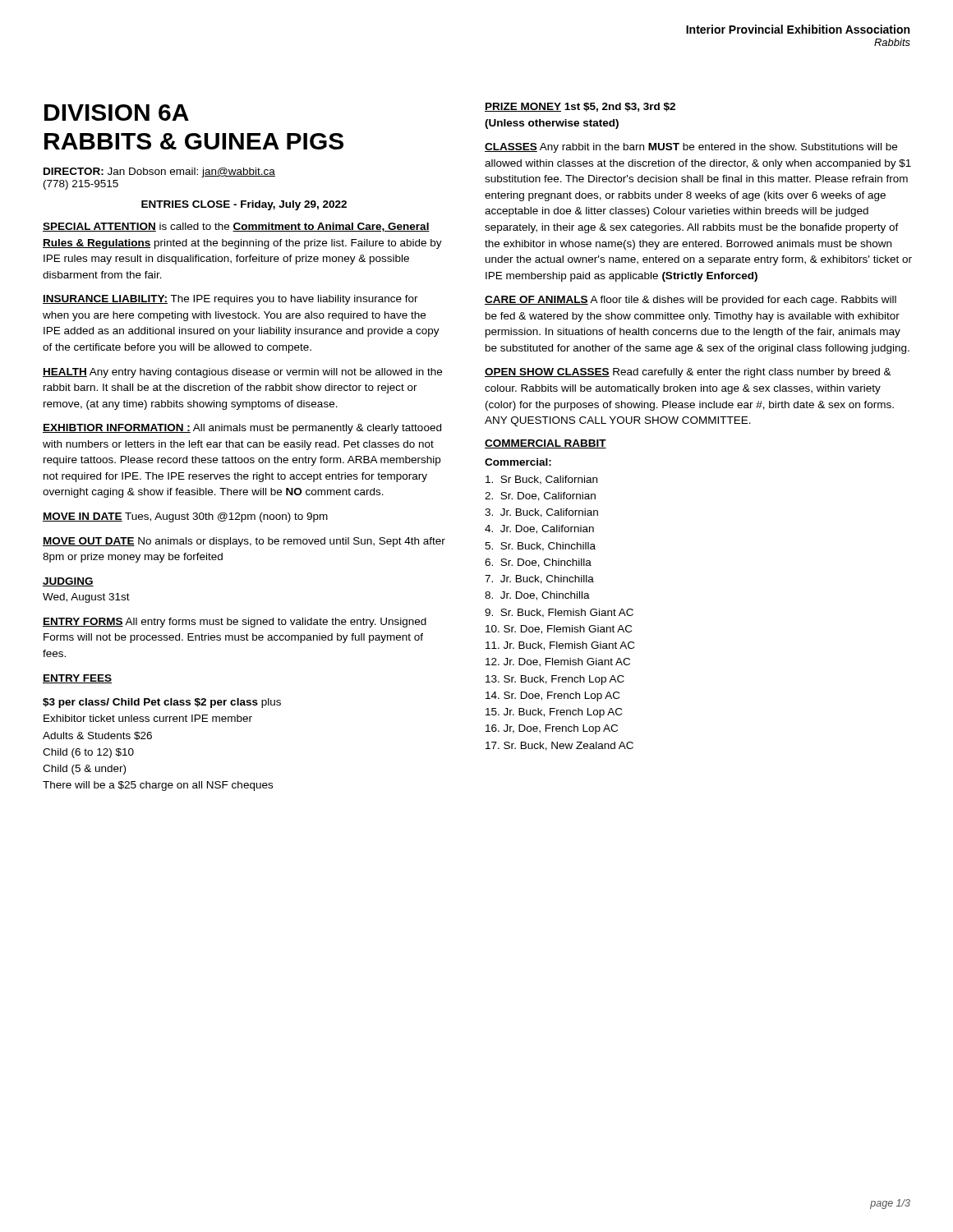Locate the region starting "ENTRY FORMS All entry forms must"
Image resolution: width=953 pixels, height=1232 pixels.
click(x=235, y=637)
